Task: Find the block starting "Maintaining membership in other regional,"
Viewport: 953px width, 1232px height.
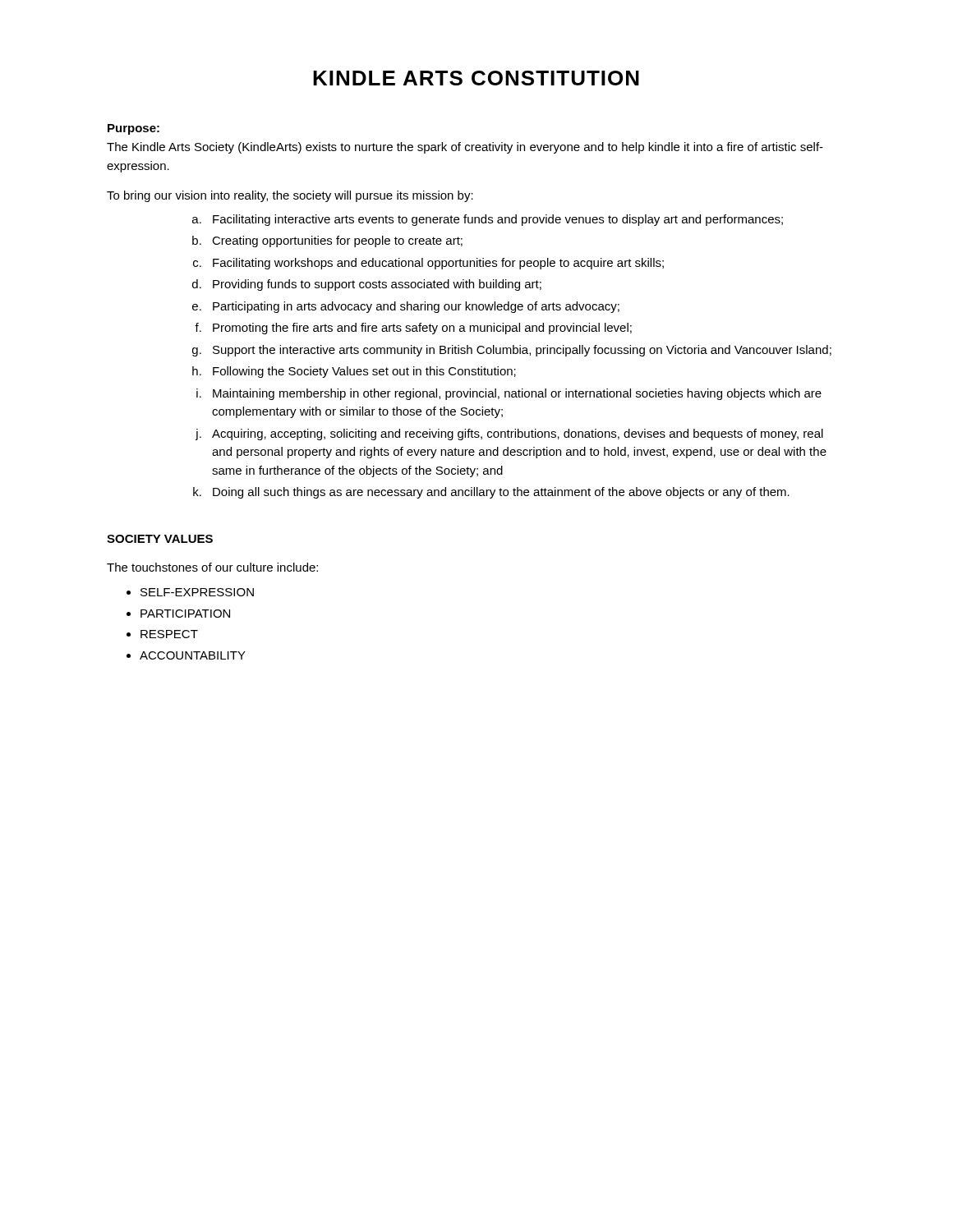Action: pyautogui.click(x=517, y=402)
